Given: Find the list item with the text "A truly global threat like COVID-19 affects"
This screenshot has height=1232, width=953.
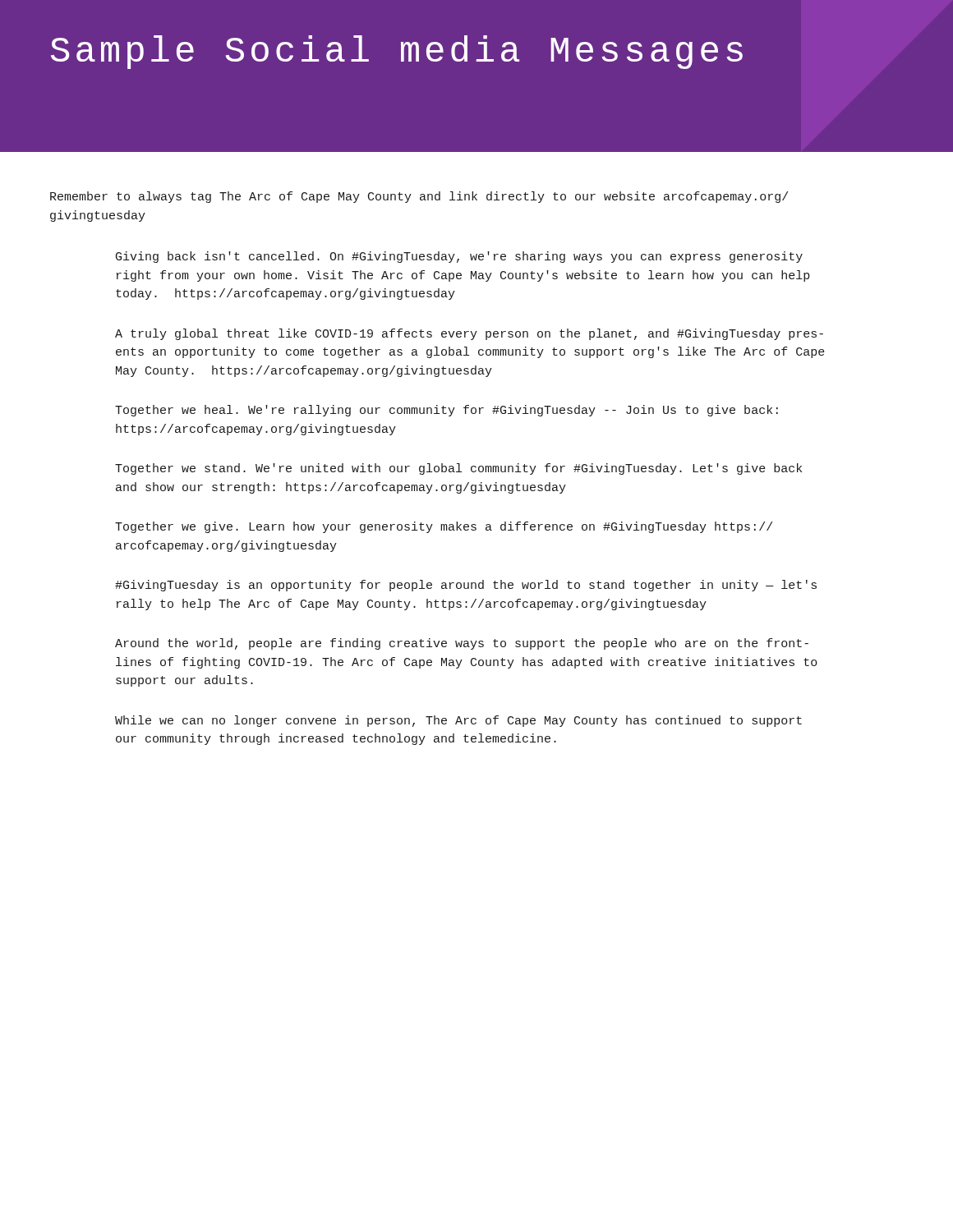Looking at the screenshot, I should pyautogui.click(x=470, y=353).
